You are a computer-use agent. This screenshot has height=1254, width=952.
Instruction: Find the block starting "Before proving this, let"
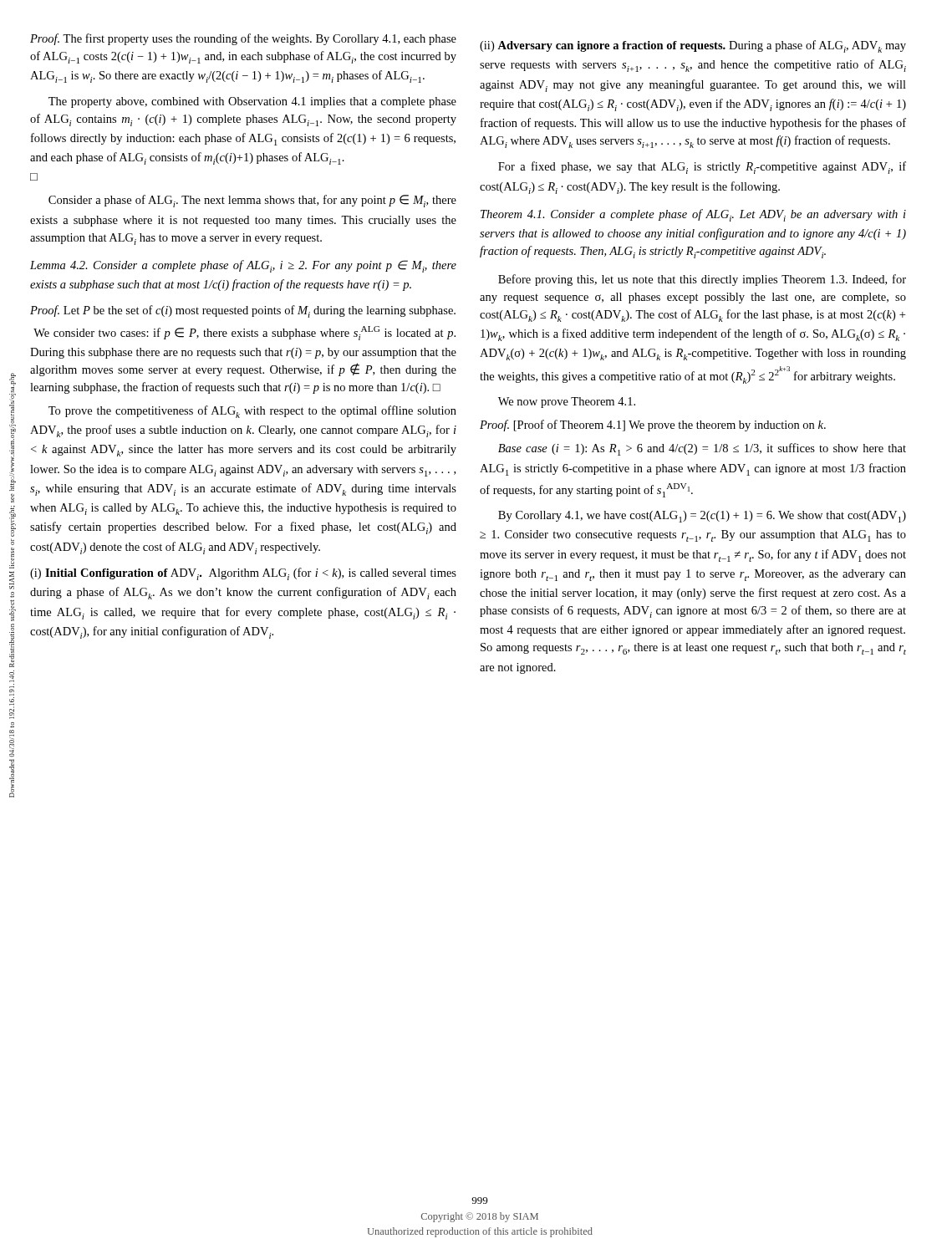pos(693,329)
